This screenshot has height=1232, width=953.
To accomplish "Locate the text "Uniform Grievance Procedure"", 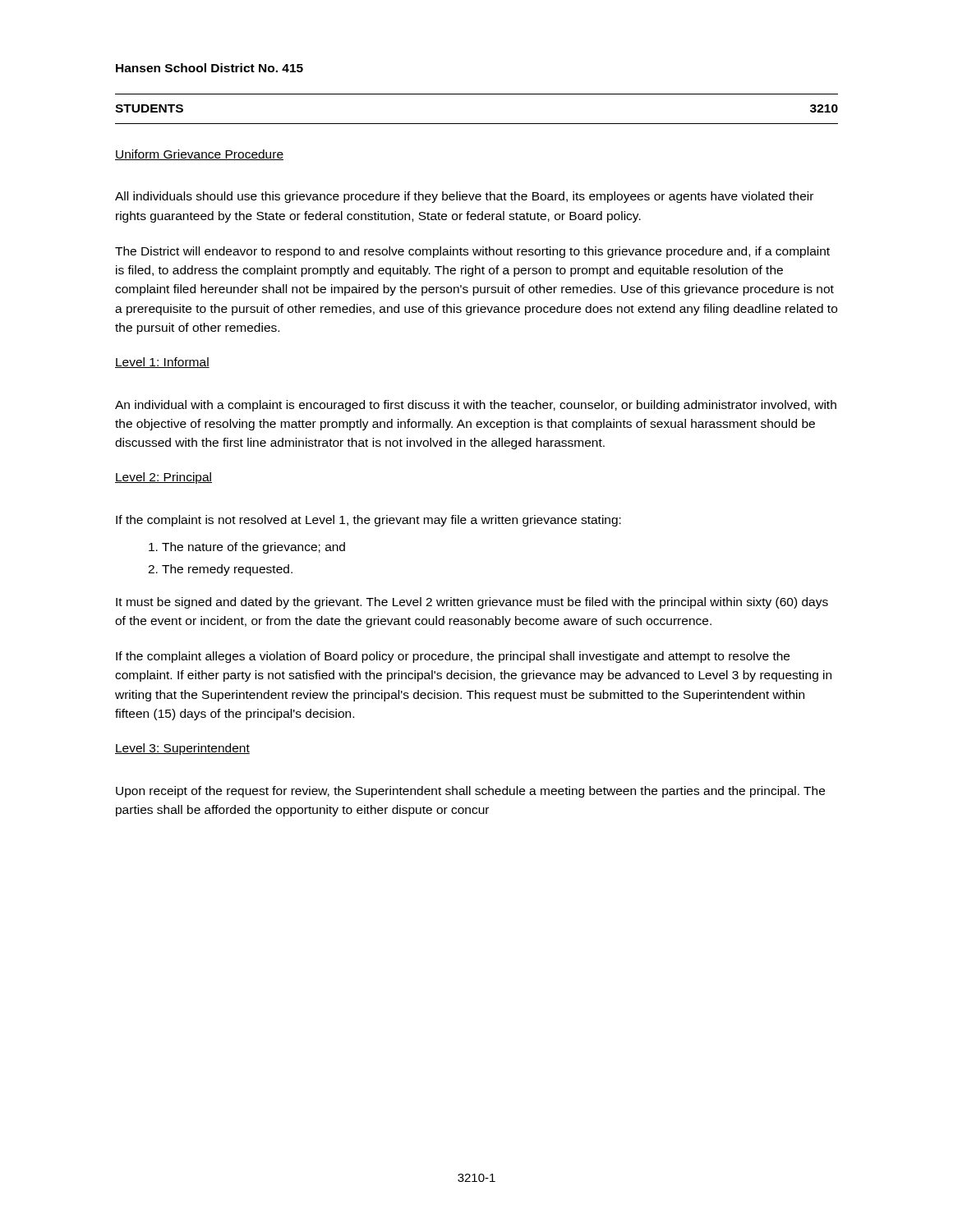I will (199, 155).
